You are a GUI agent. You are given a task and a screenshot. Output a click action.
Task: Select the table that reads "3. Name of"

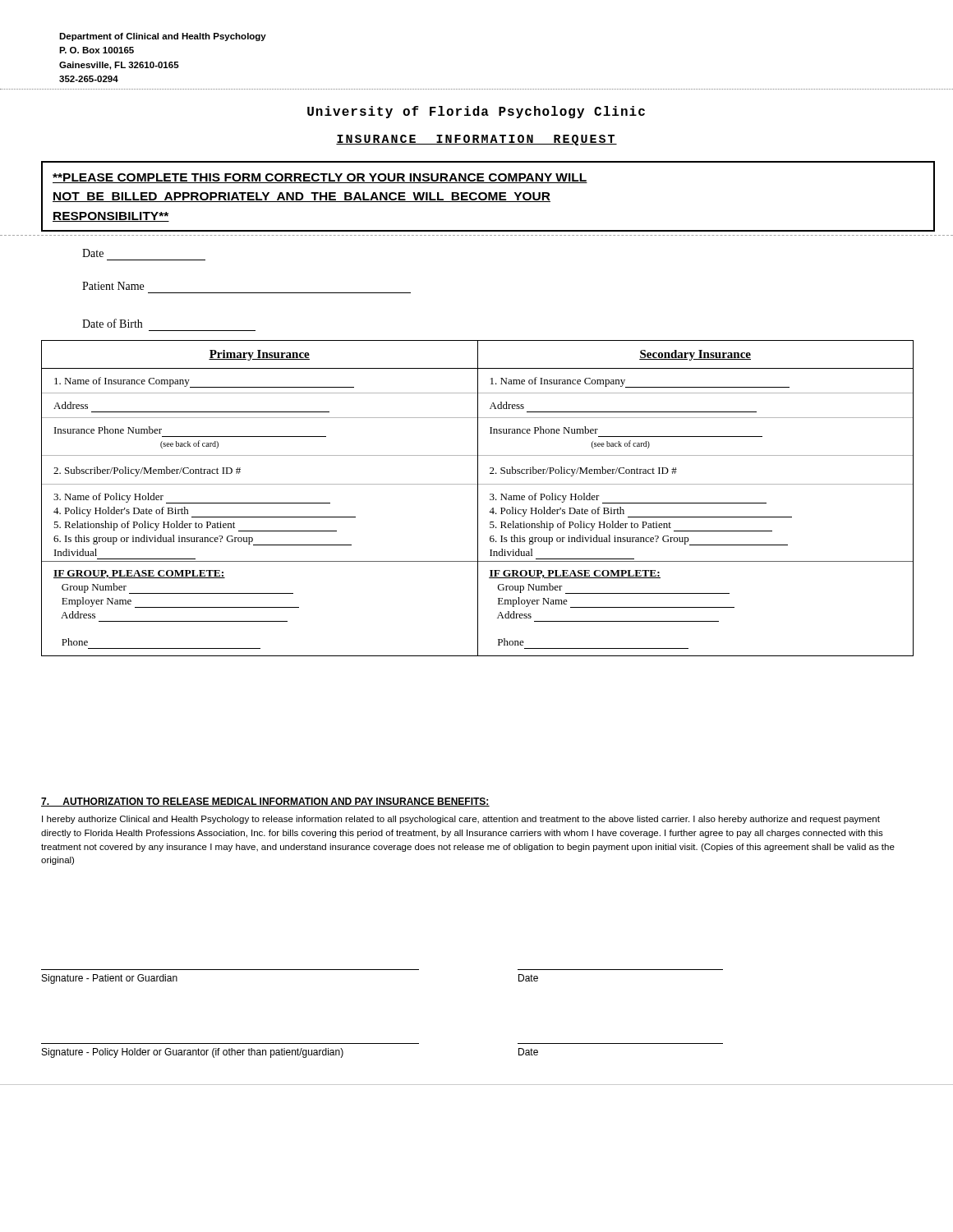pyautogui.click(x=477, y=498)
